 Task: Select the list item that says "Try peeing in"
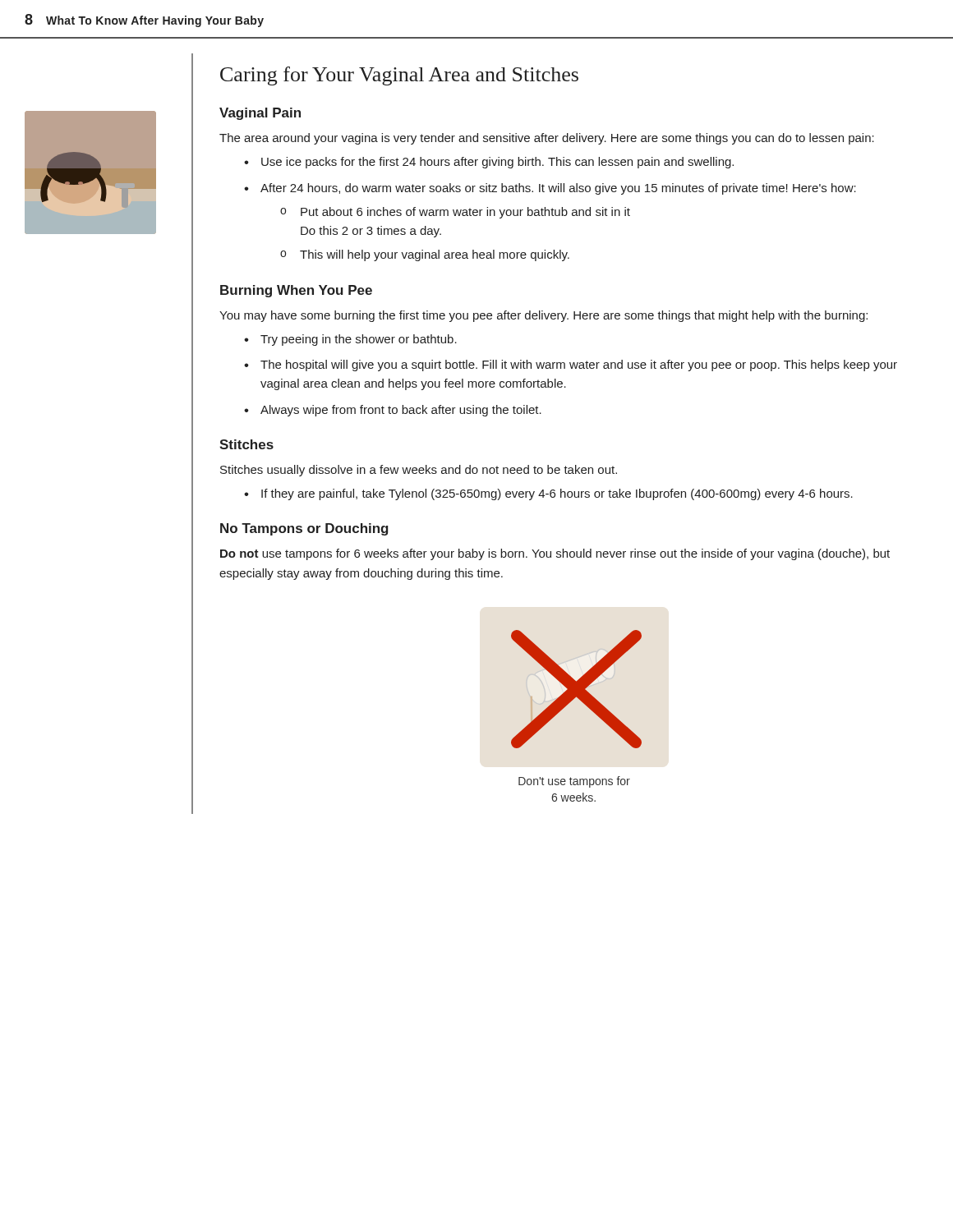pos(359,339)
